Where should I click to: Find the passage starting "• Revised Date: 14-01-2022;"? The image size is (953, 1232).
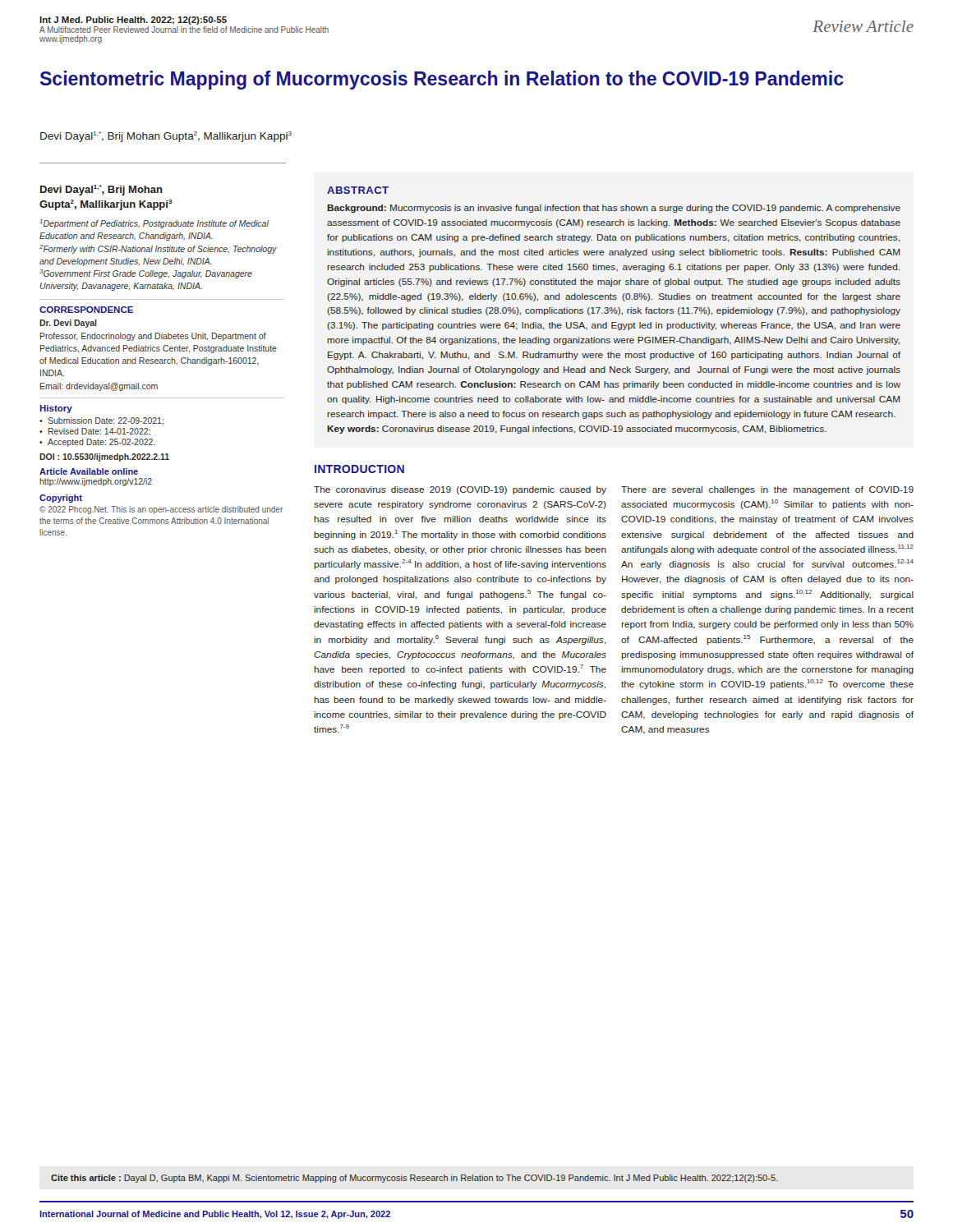(x=95, y=431)
